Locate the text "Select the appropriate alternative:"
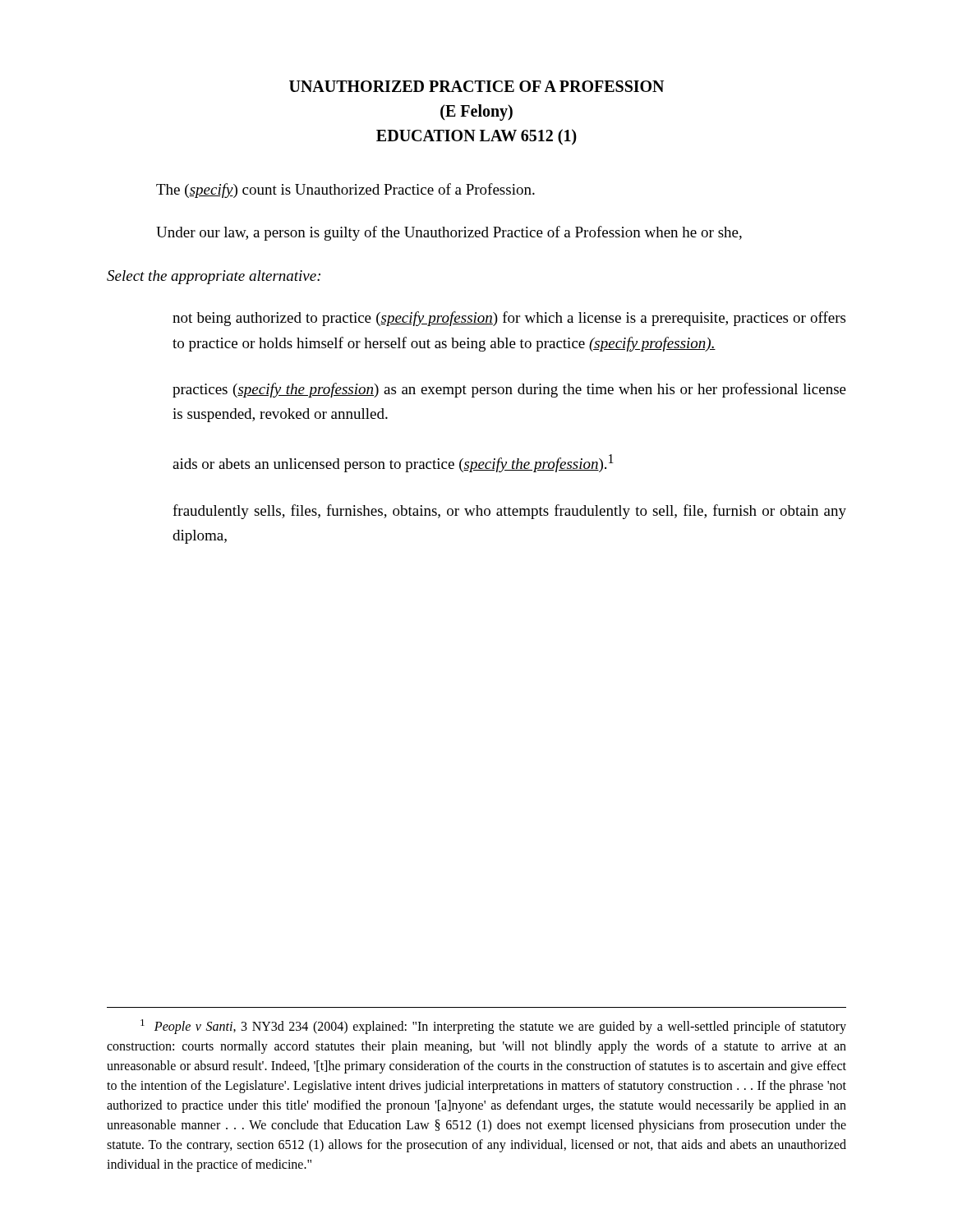The width and height of the screenshot is (953, 1232). pos(214,275)
